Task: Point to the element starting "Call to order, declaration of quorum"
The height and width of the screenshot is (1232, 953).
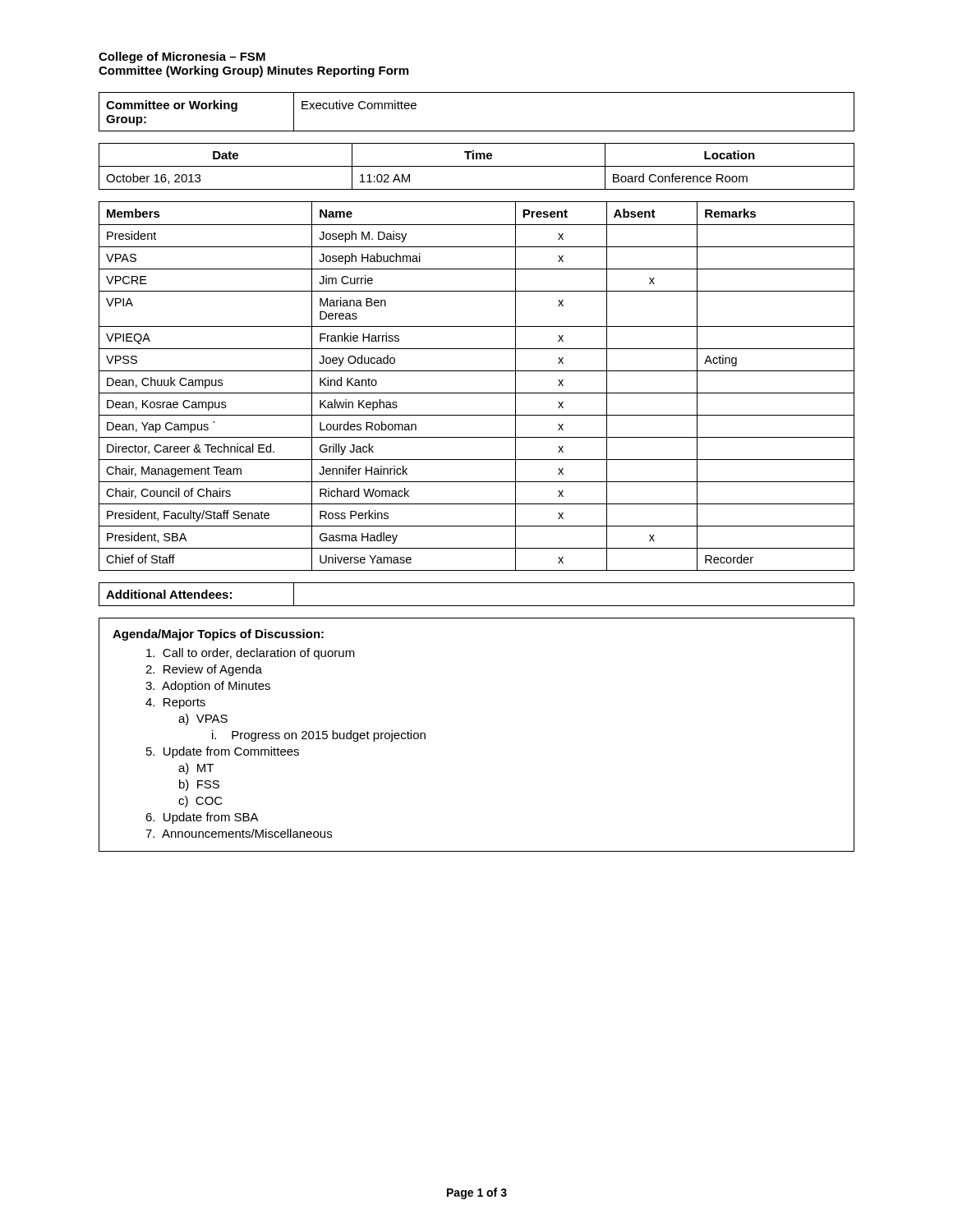Action: tap(250, 653)
